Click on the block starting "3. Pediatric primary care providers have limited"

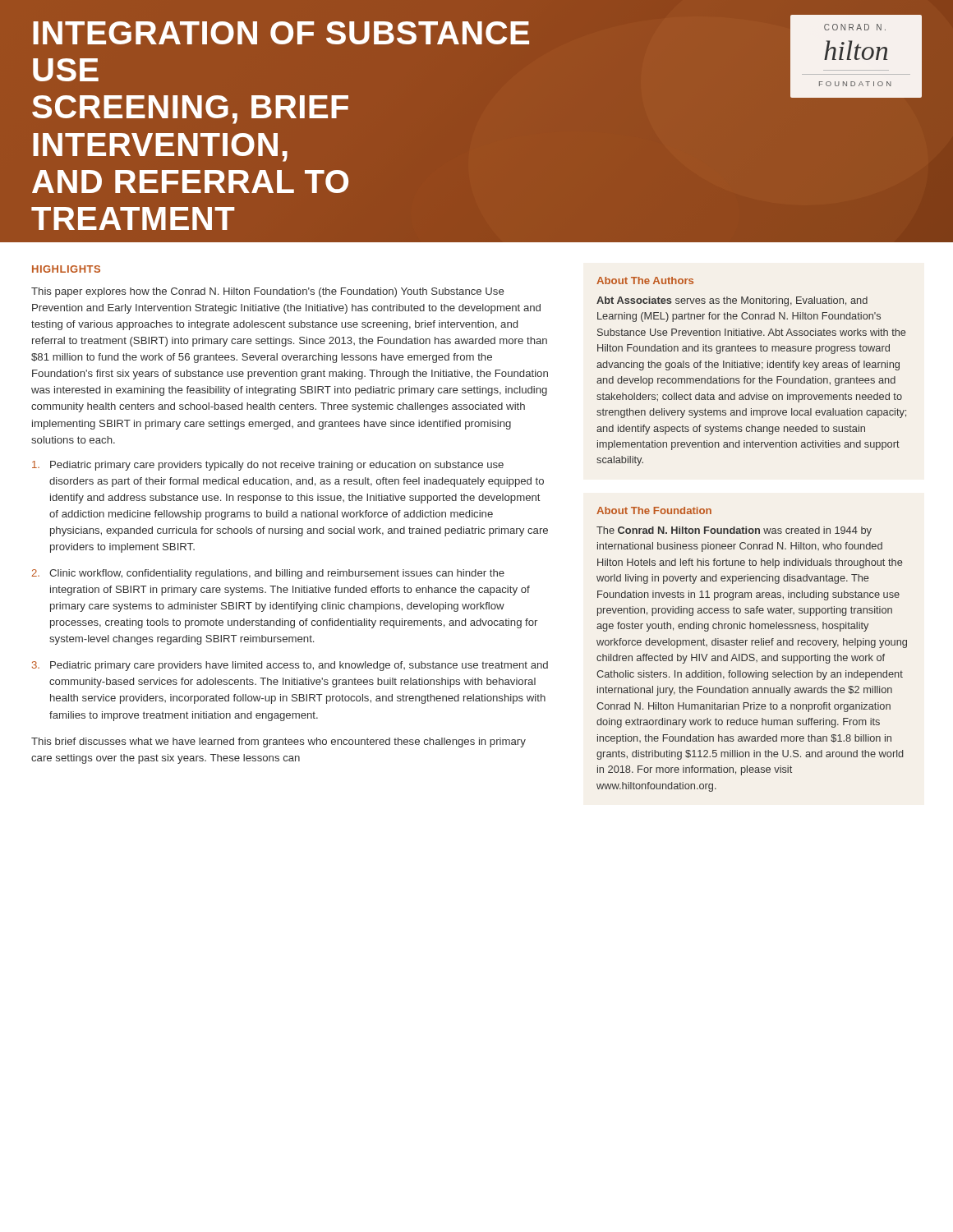(x=290, y=690)
